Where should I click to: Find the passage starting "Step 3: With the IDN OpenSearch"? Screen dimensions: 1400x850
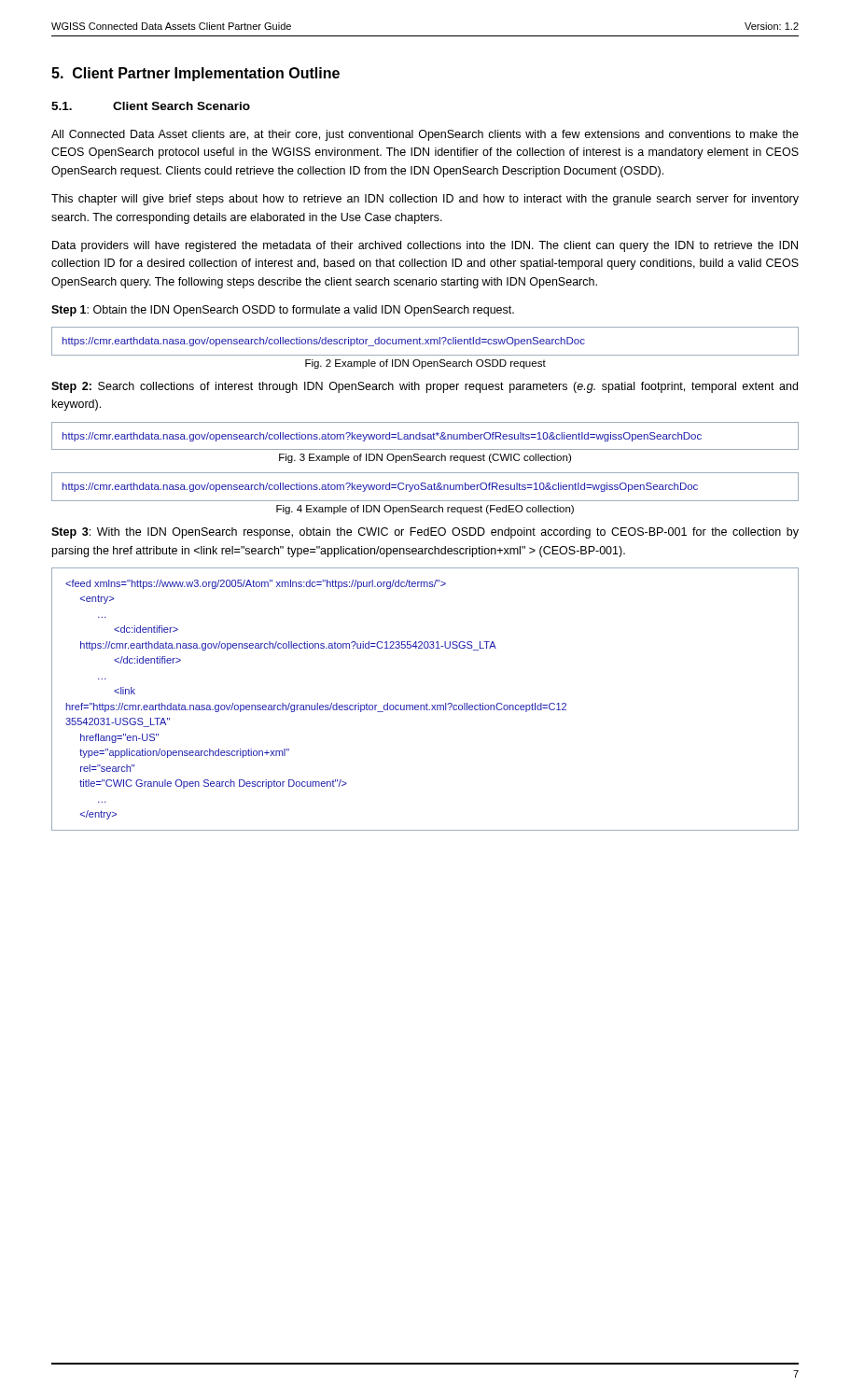(x=425, y=541)
